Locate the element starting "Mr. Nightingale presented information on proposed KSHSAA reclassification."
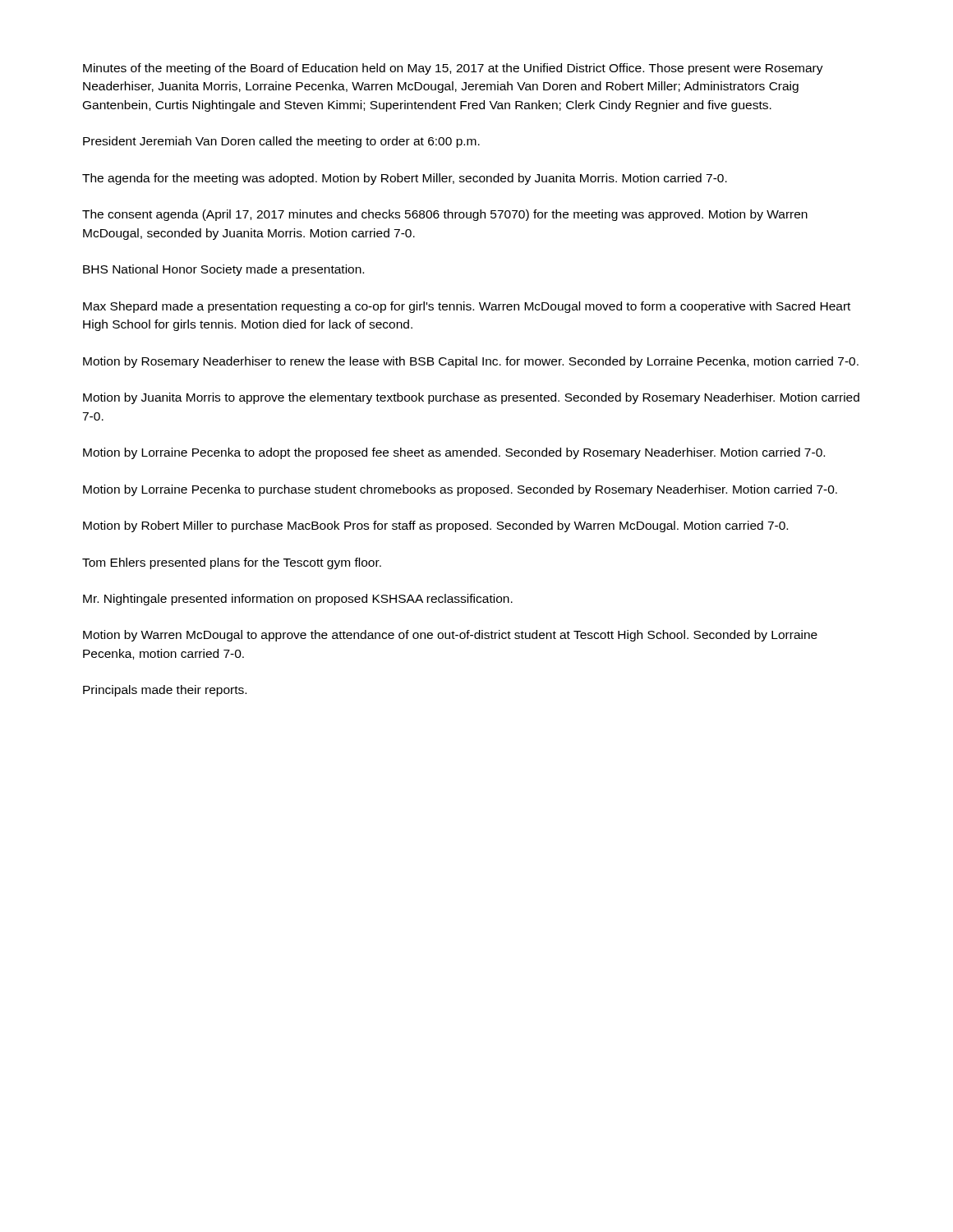Viewport: 953px width, 1232px height. [298, 598]
